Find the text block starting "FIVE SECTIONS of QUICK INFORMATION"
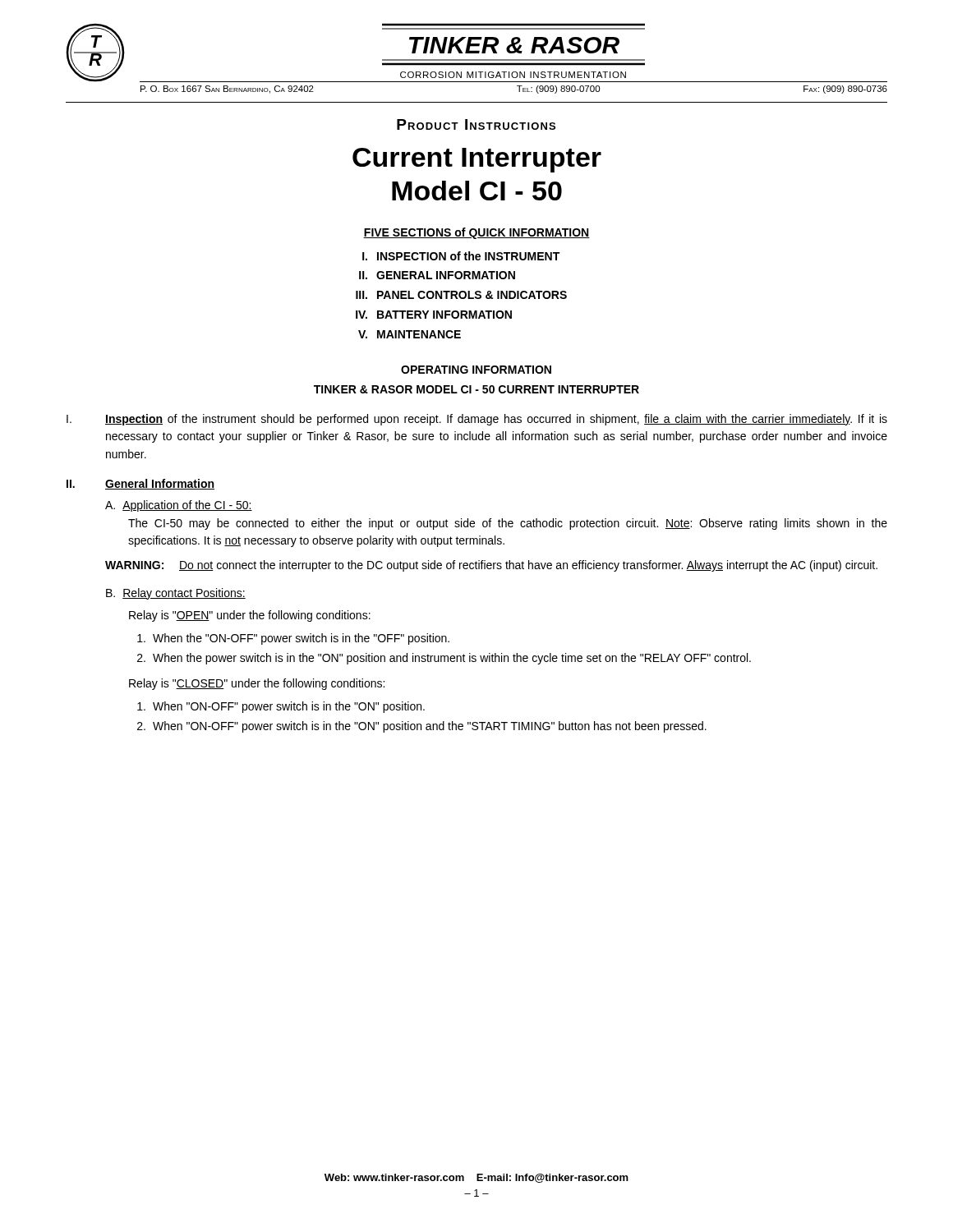Image resolution: width=953 pixels, height=1232 pixels. tap(476, 232)
